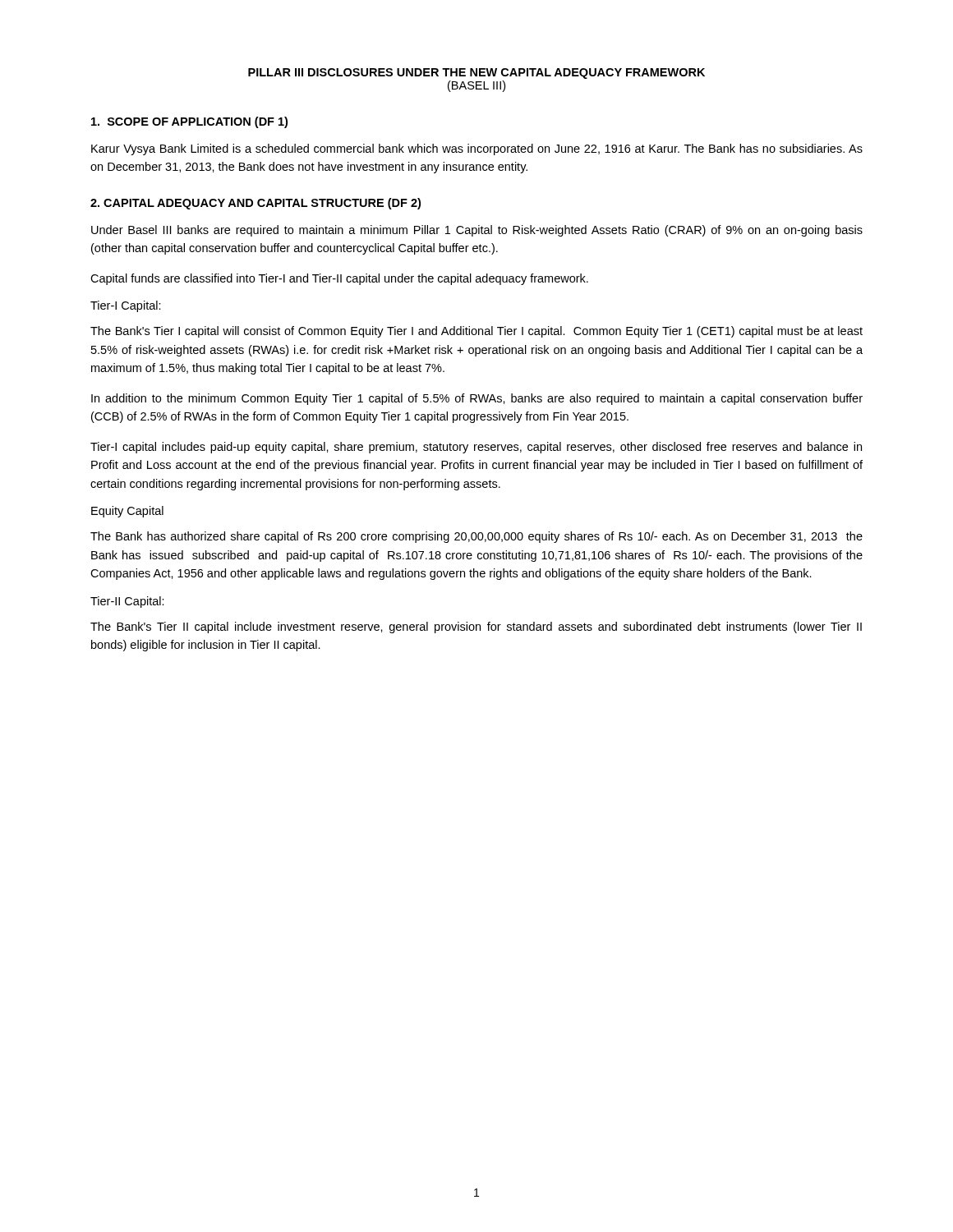
Task: Click on the title that reads "PILLAR III DISCLOSURES UNDER THE NEW"
Action: [x=476, y=79]
